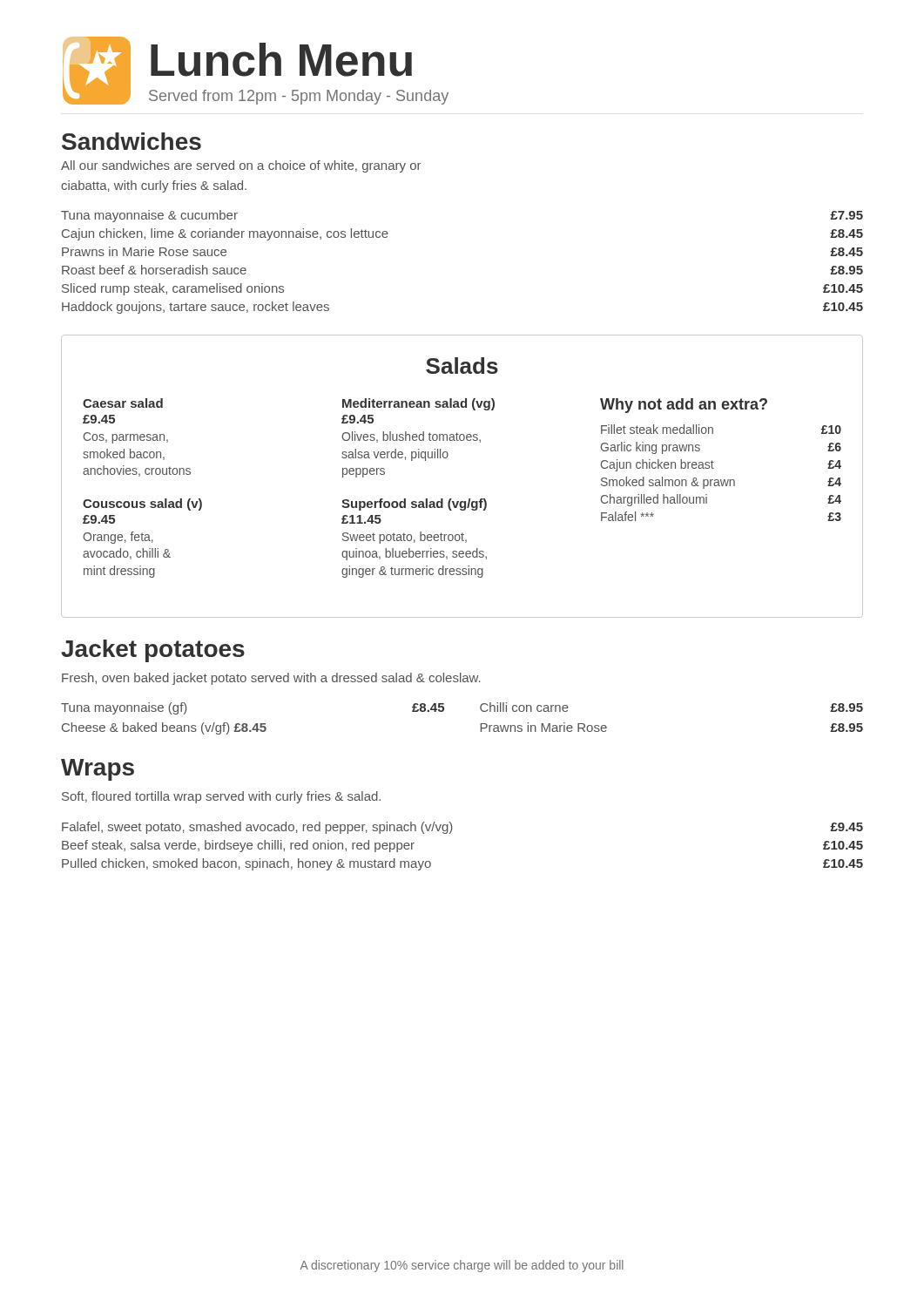
Task: Point to the block beginning "Fresh, oven baked jacket potato served with a"
Action: (x=271, y=677)
